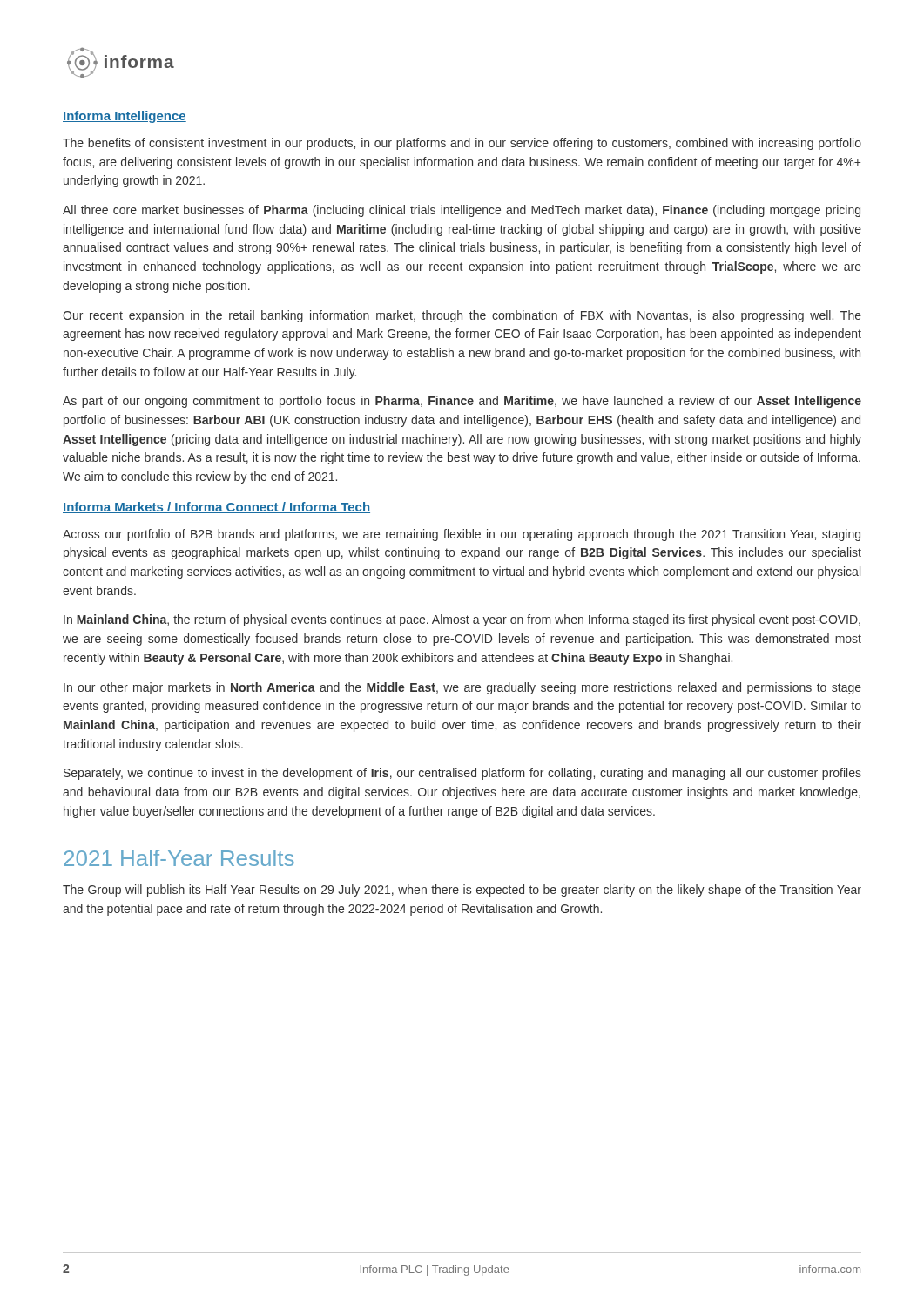This screenshot has height=1307, width=924.
Task: Find the logo
Action: (x=462, y=63)
